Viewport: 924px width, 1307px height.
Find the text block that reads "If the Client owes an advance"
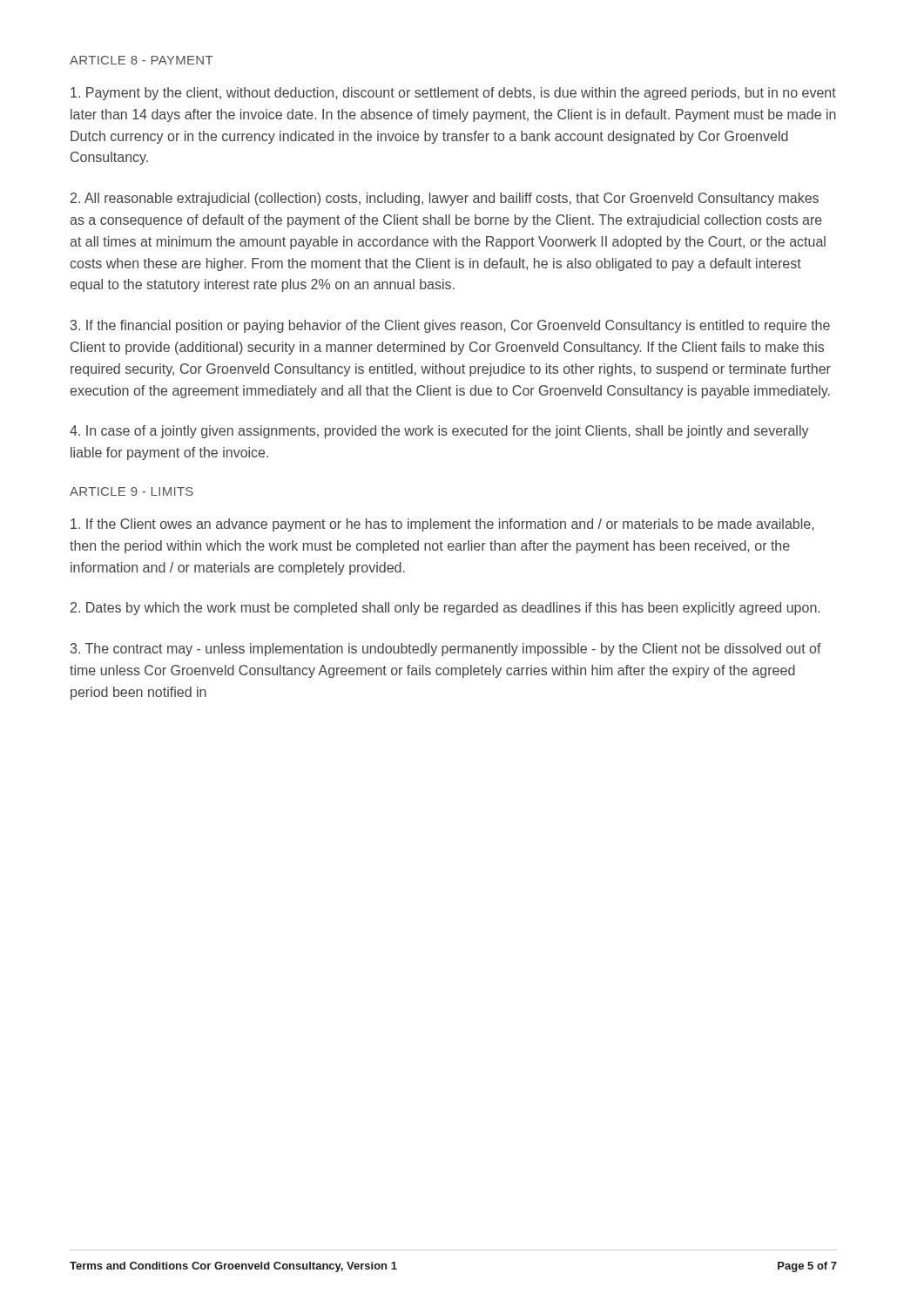pyautogui.click(x=442, y=546)
